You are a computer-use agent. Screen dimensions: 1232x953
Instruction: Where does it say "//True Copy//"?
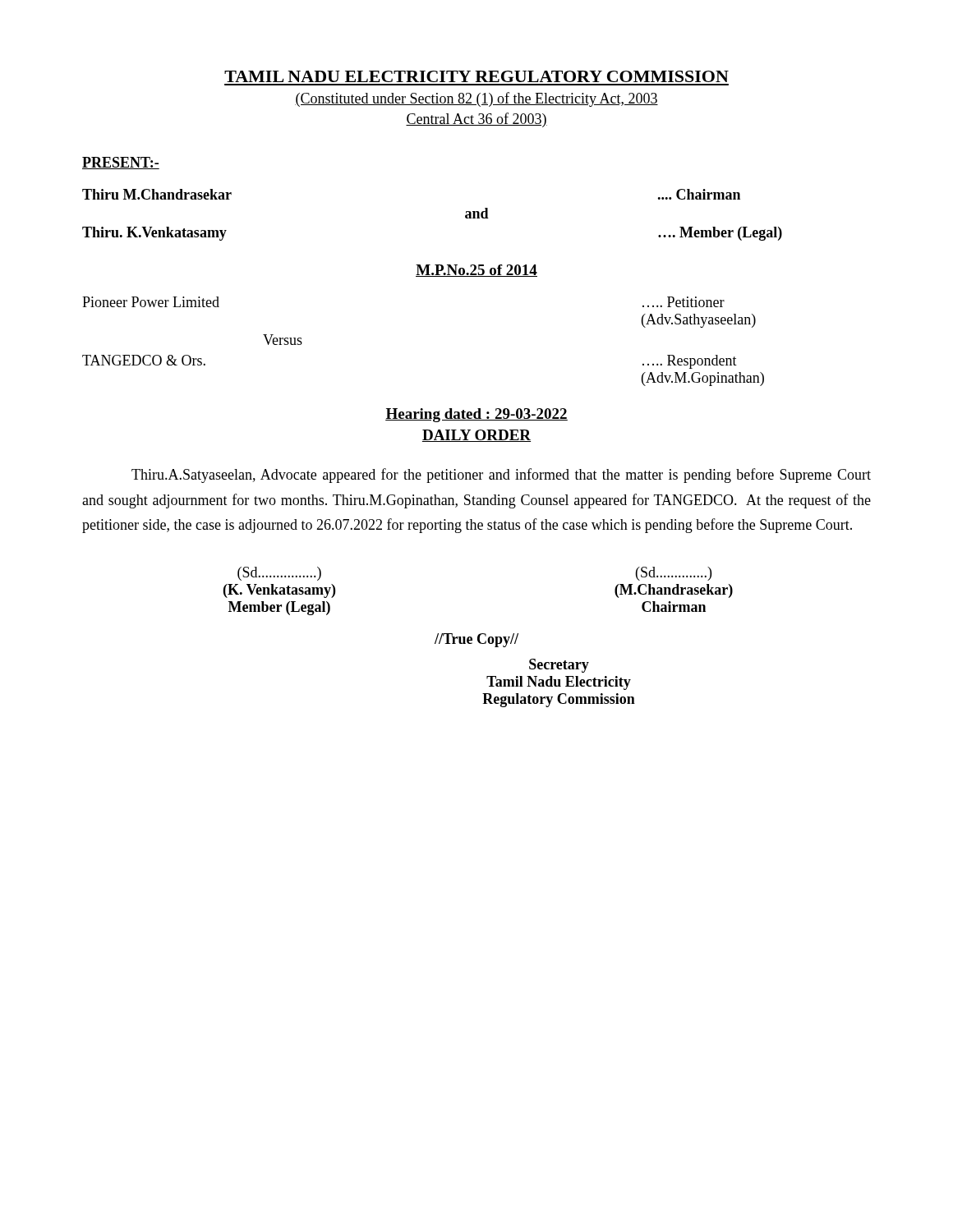click(476, 639)
